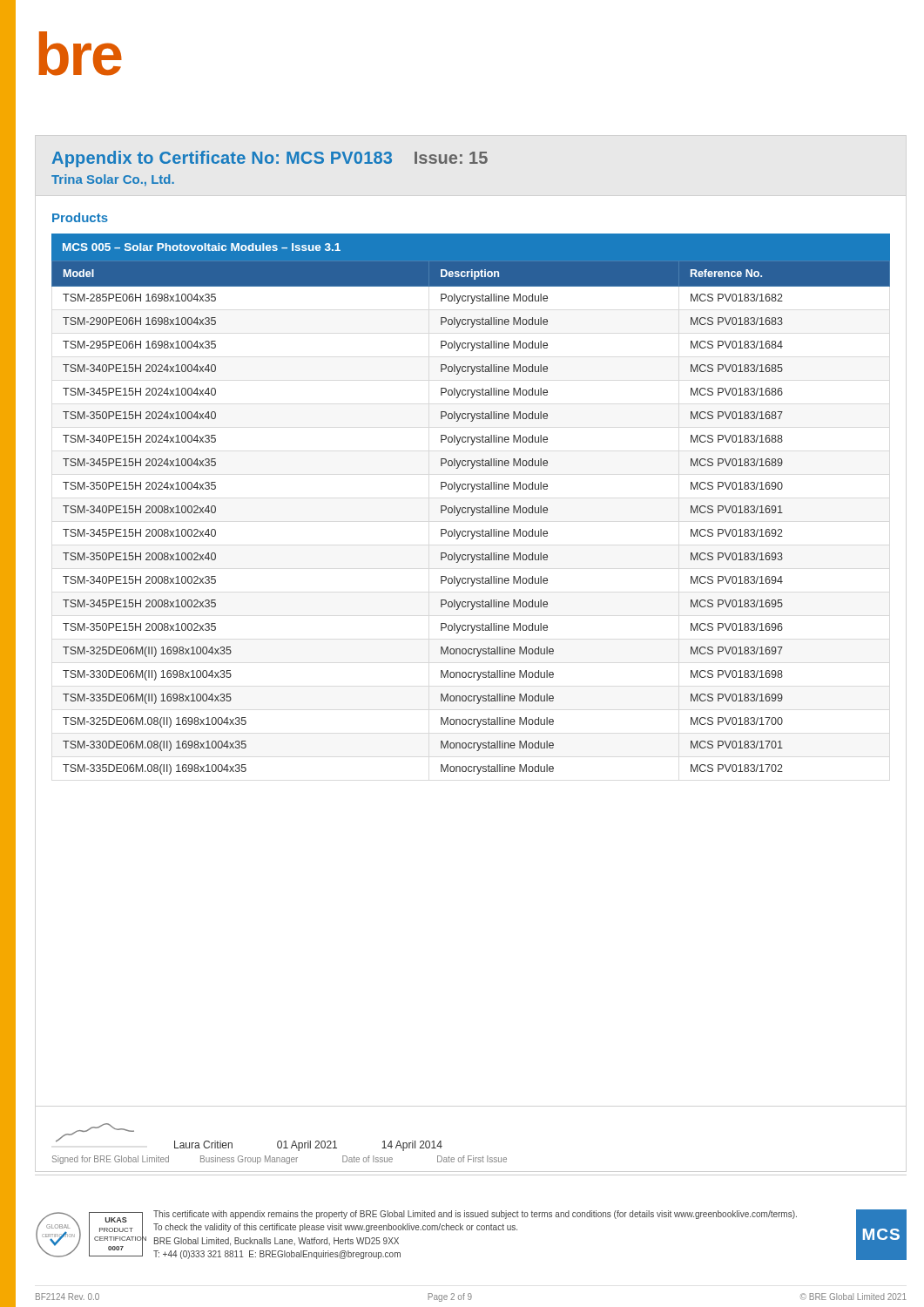Locate the text "Laura Critien"
The image size is (924, 1307).
point(203,1145)
